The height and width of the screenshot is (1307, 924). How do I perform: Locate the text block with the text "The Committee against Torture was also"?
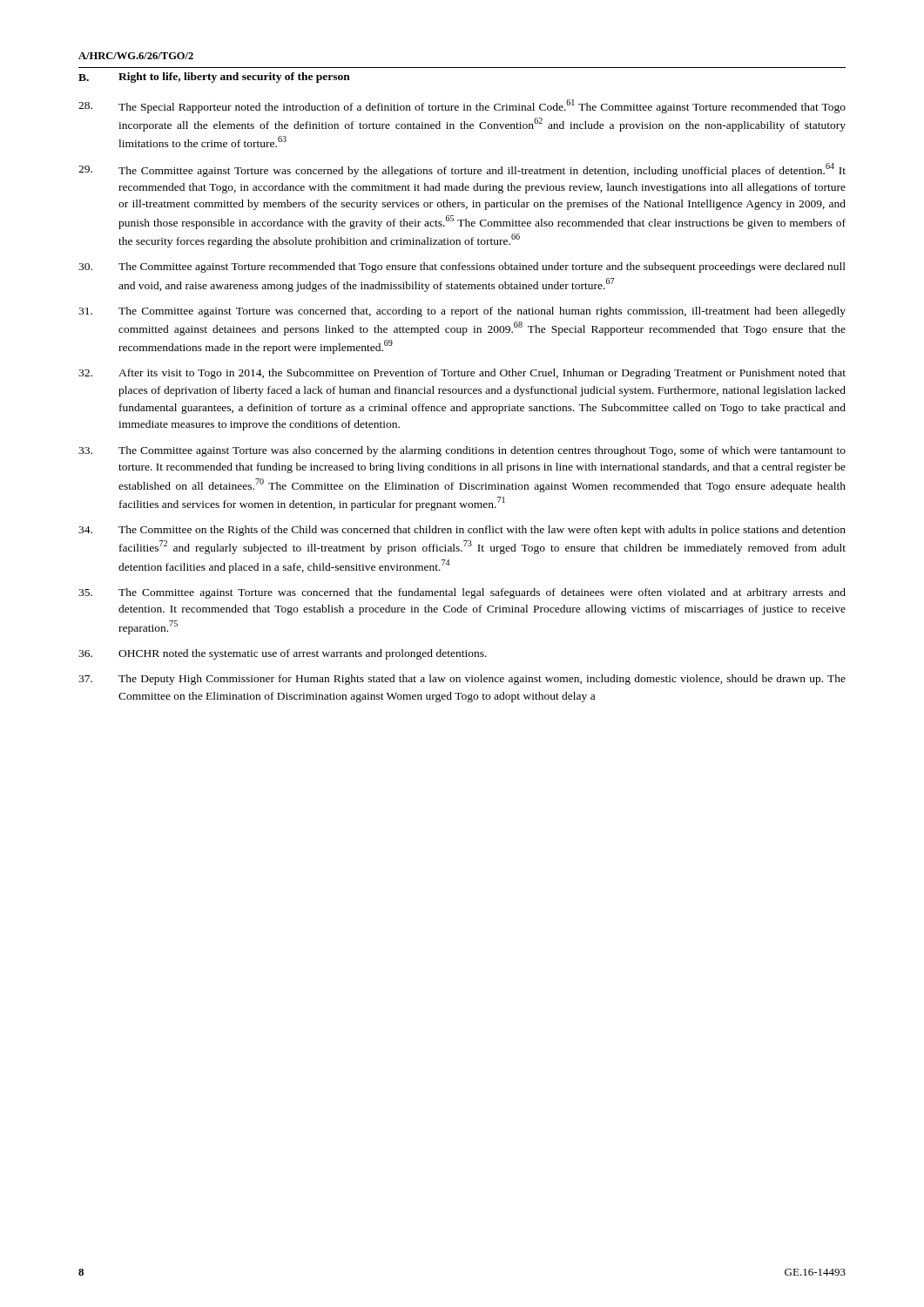point(462,477)
